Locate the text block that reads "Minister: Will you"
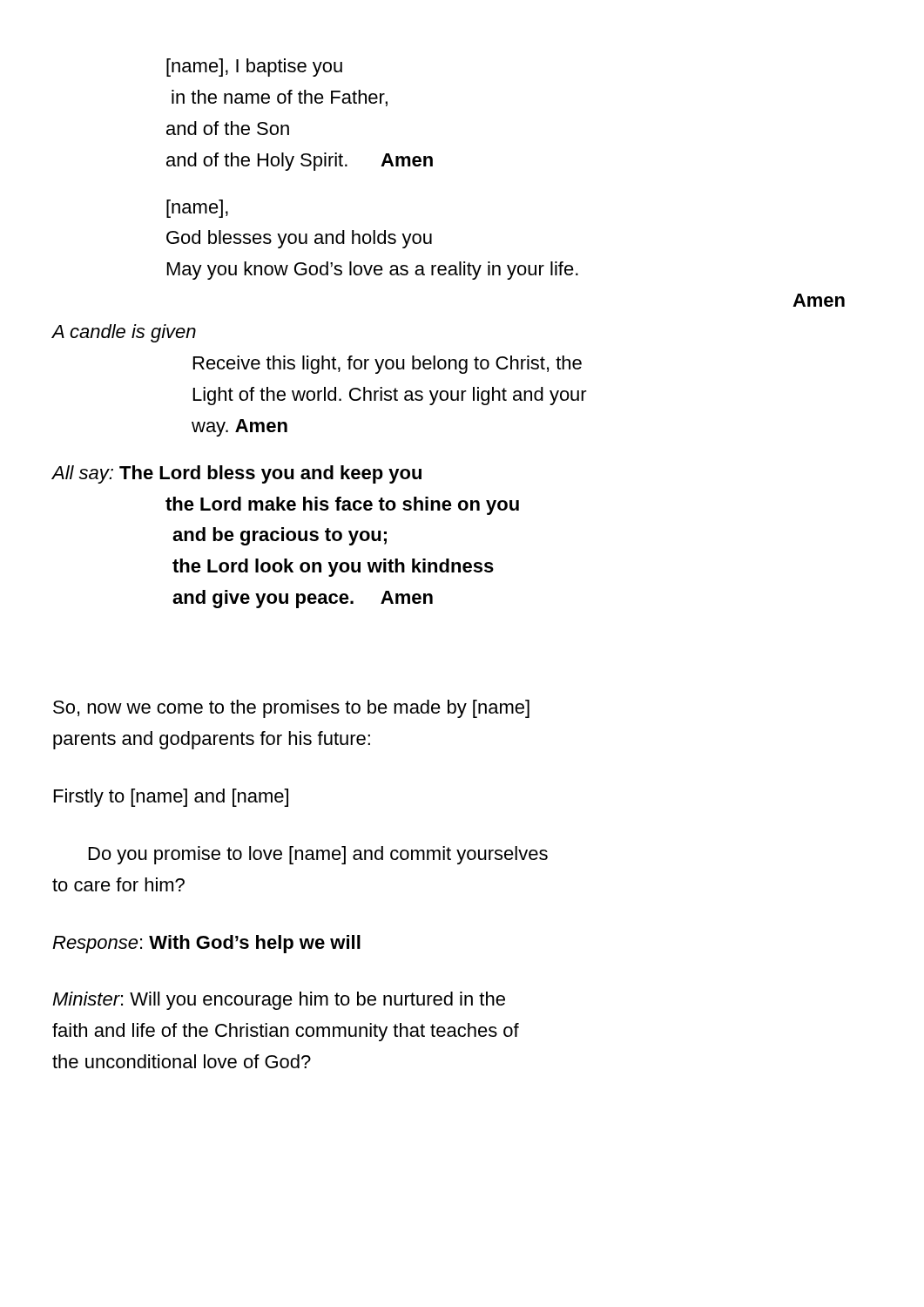This screenshot has width=924, height=1307. pyautogui.click(x=462, y=1031)
